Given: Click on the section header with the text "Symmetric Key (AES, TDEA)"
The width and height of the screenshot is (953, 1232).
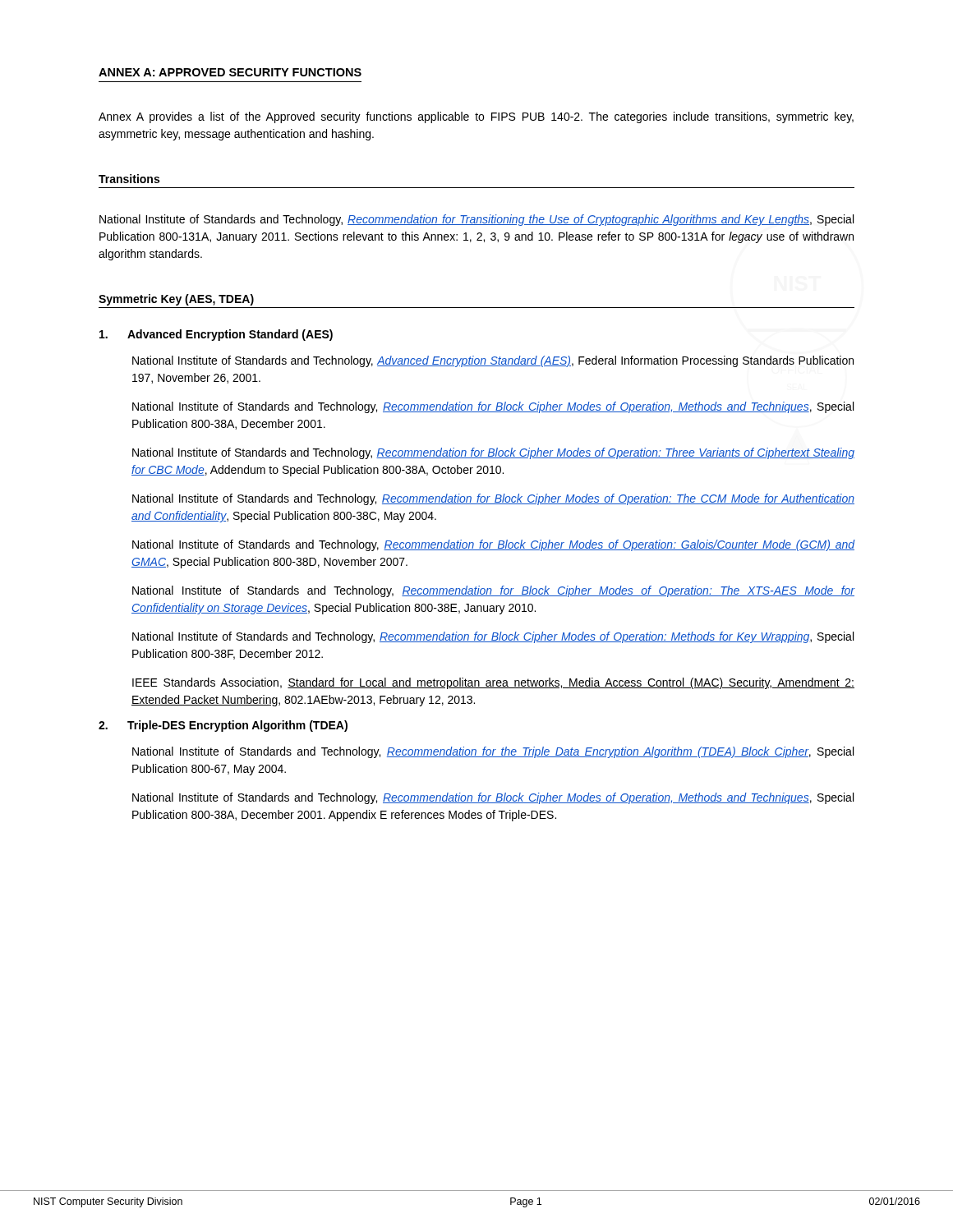Looking at the screenshot, I should click(x=476, y=300).
